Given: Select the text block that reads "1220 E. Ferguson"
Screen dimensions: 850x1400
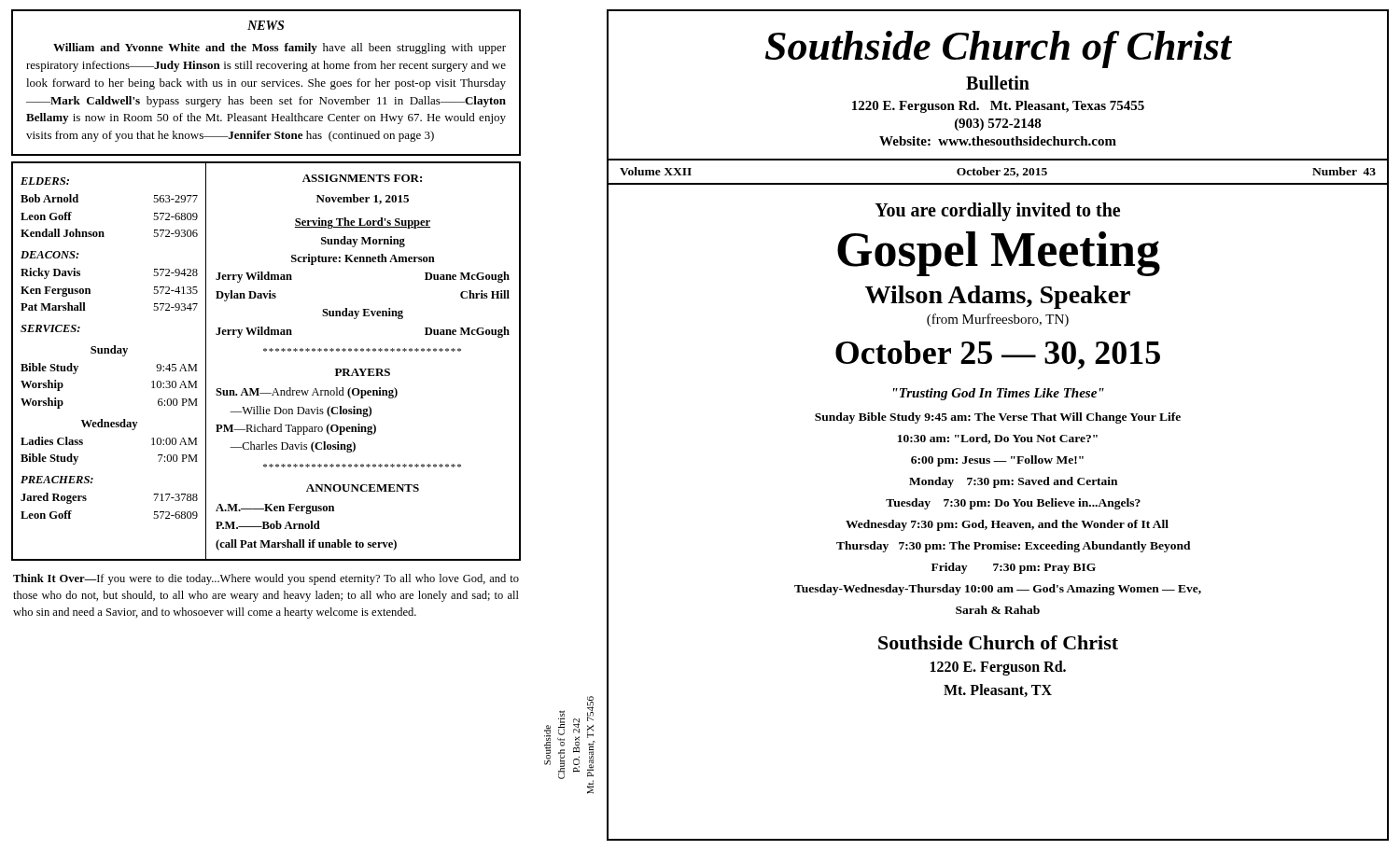Looking at the screenshot, I should [x=998, y=678].
